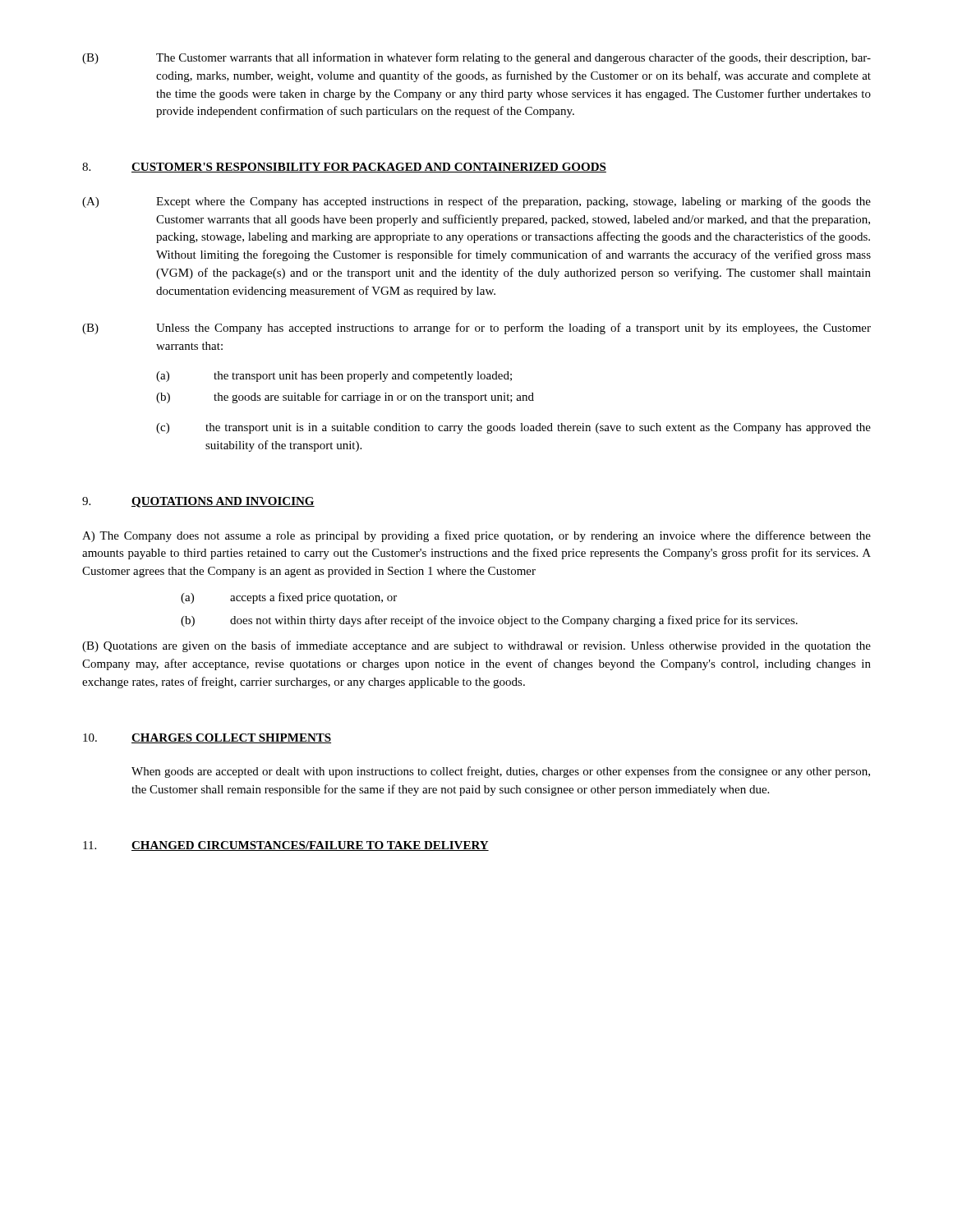Where is the passage that starts "(b) the goods"?

tap(513, 397)
